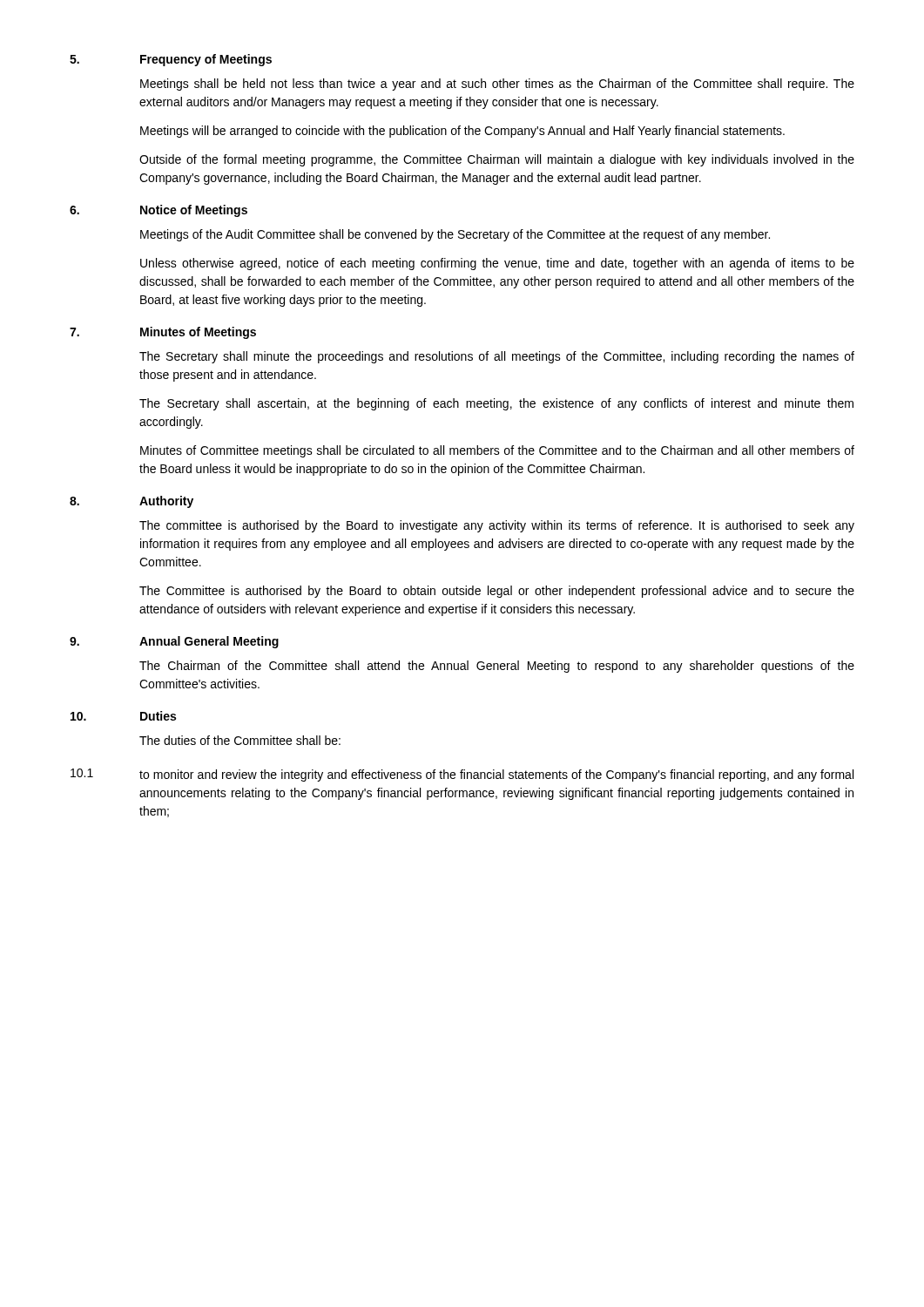This screenshot has height=1307, width=924.
Task: Locate the block starting "Minutes of Meetings"
Action: tap(198, 332)
